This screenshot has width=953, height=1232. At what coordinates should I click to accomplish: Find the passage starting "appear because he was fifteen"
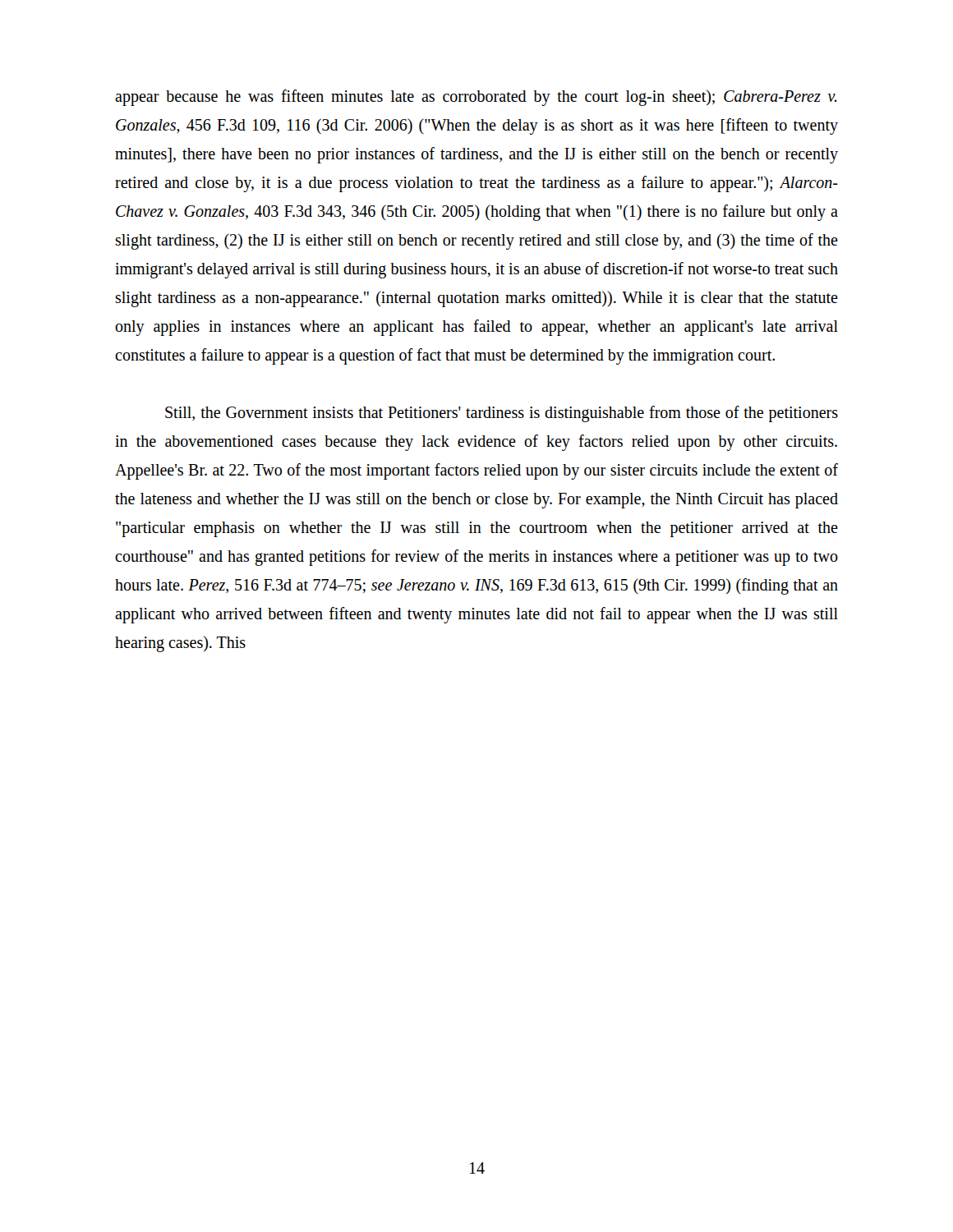476,226
